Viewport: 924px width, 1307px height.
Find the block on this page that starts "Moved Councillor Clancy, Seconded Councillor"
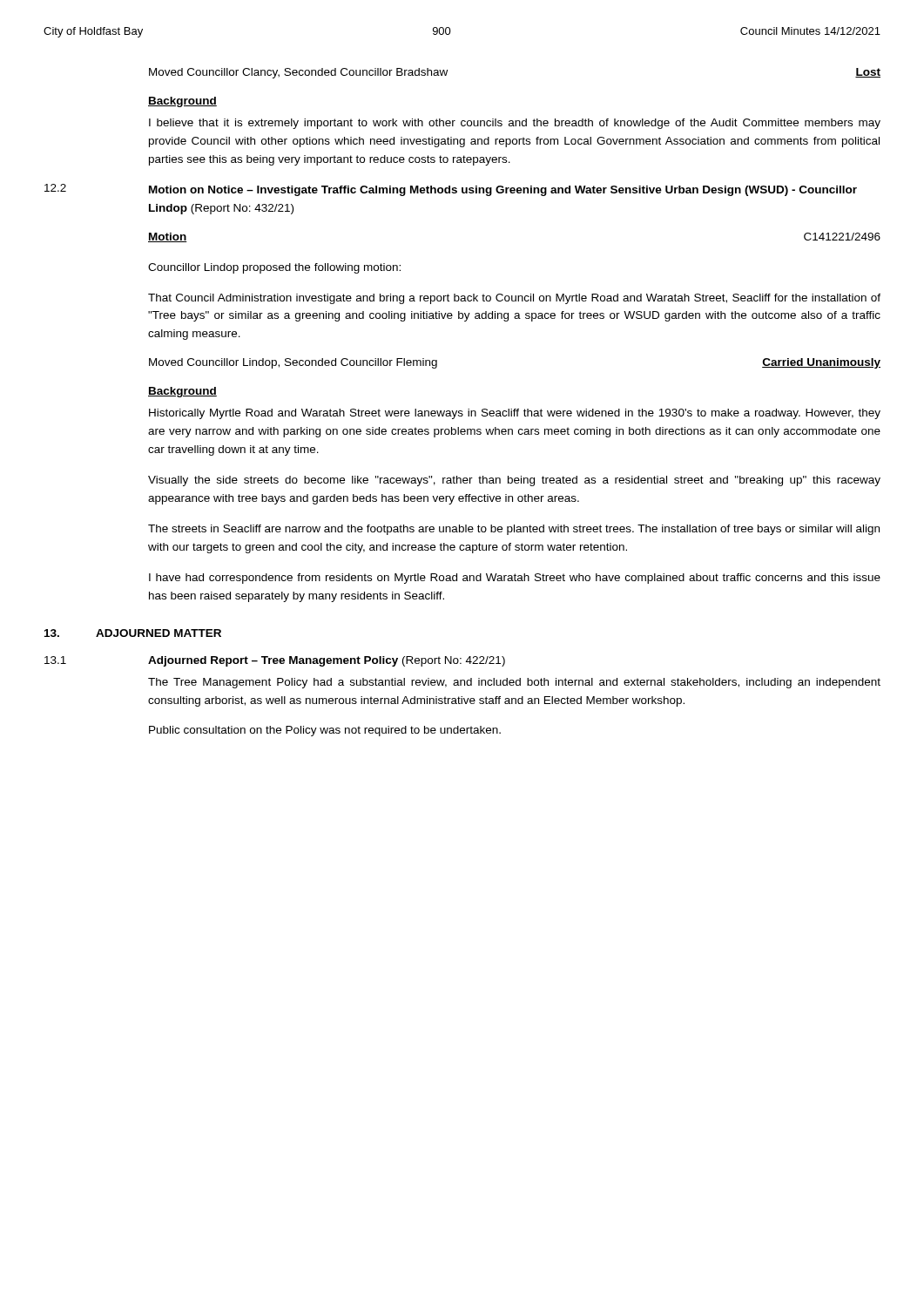point(295,73)
